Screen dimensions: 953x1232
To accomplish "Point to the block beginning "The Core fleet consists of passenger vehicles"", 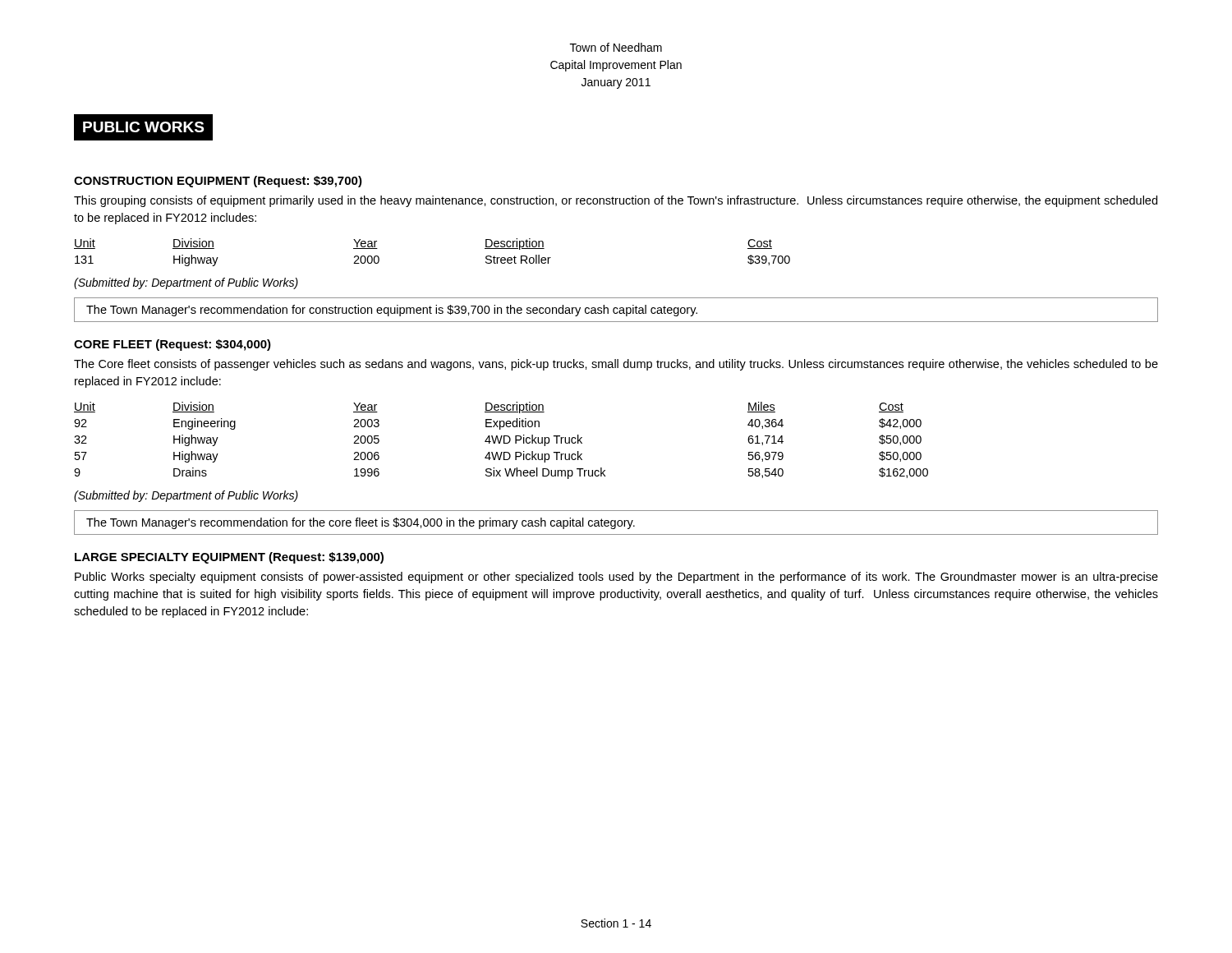I will [x=616, y=373].
